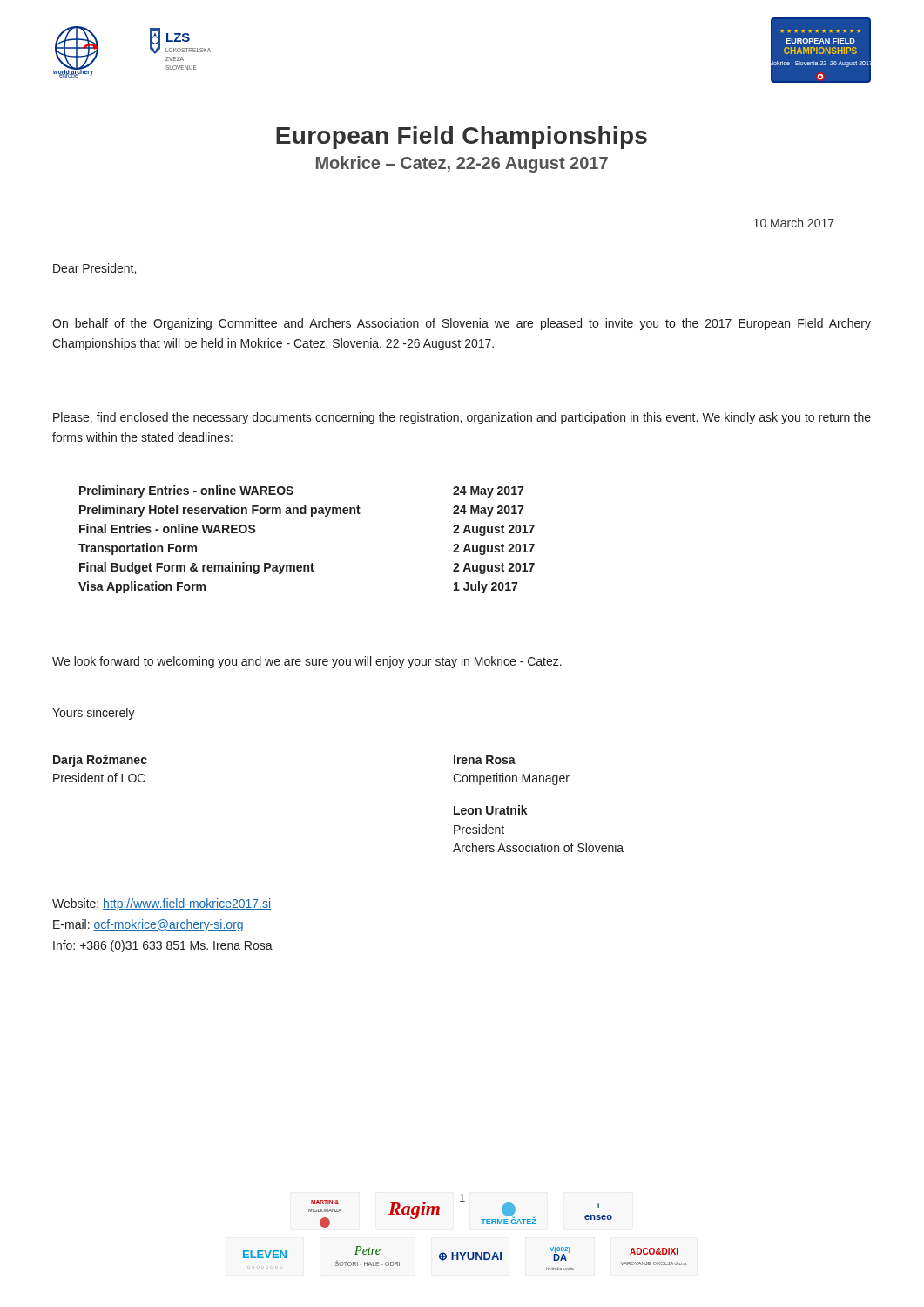Navigate to the region starting "European Field Championships Mokrice"
Image resolution: width=924 pixels, height=1307 pixels.
tap(462, 148)
